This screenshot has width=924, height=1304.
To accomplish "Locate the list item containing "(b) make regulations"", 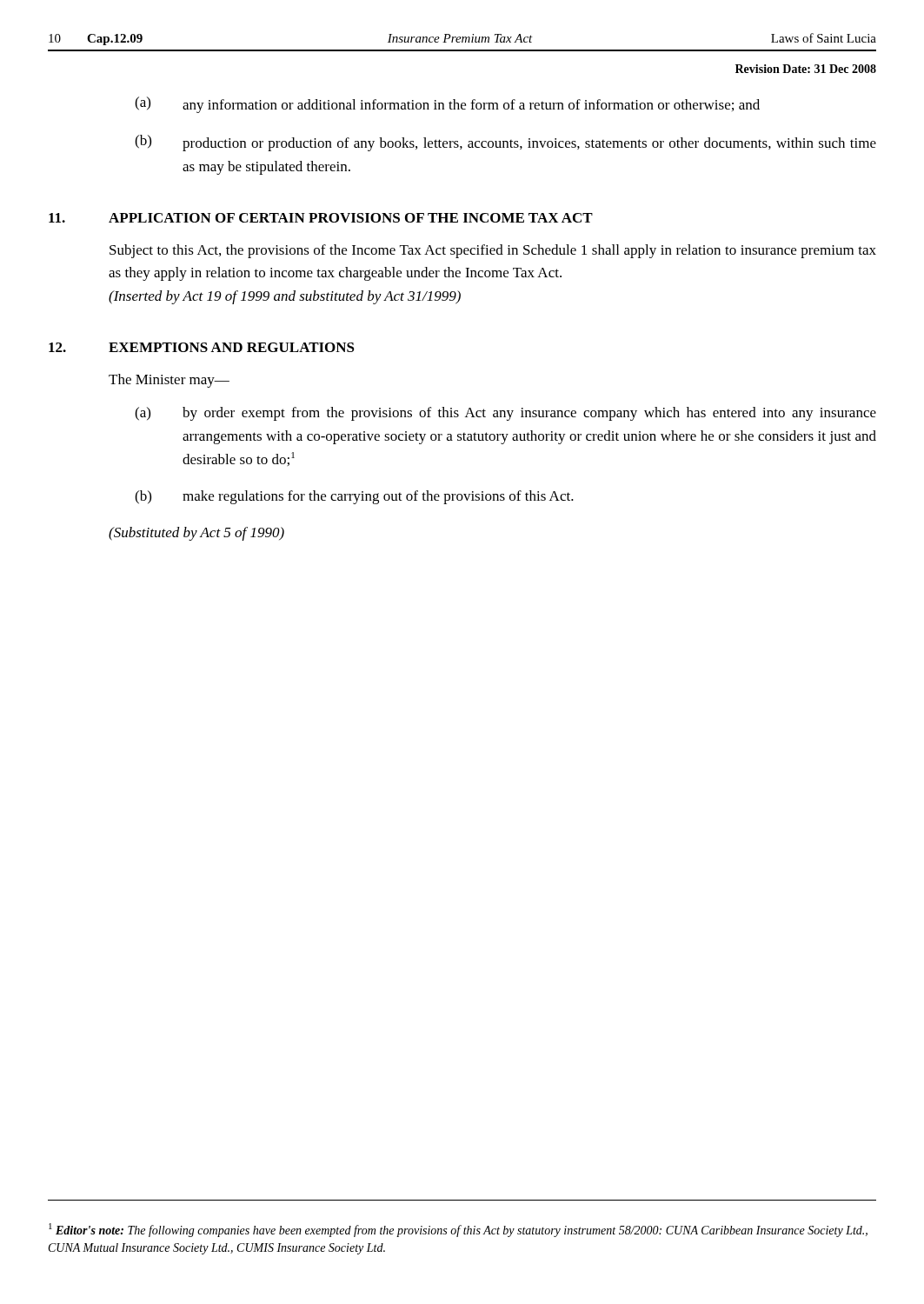I will [x=505, y=497].
